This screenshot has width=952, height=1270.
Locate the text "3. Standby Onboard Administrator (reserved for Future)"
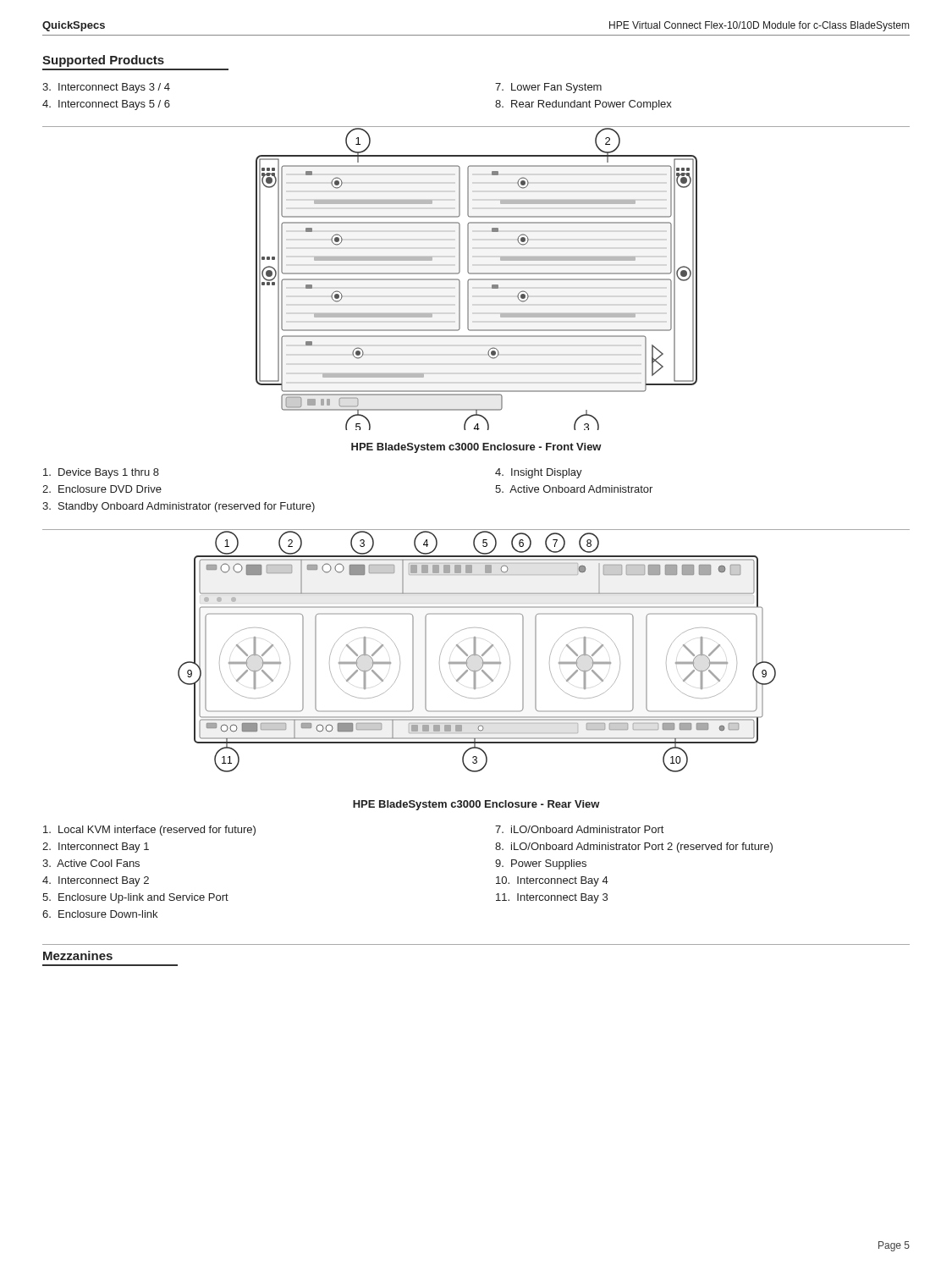point(179,506)
